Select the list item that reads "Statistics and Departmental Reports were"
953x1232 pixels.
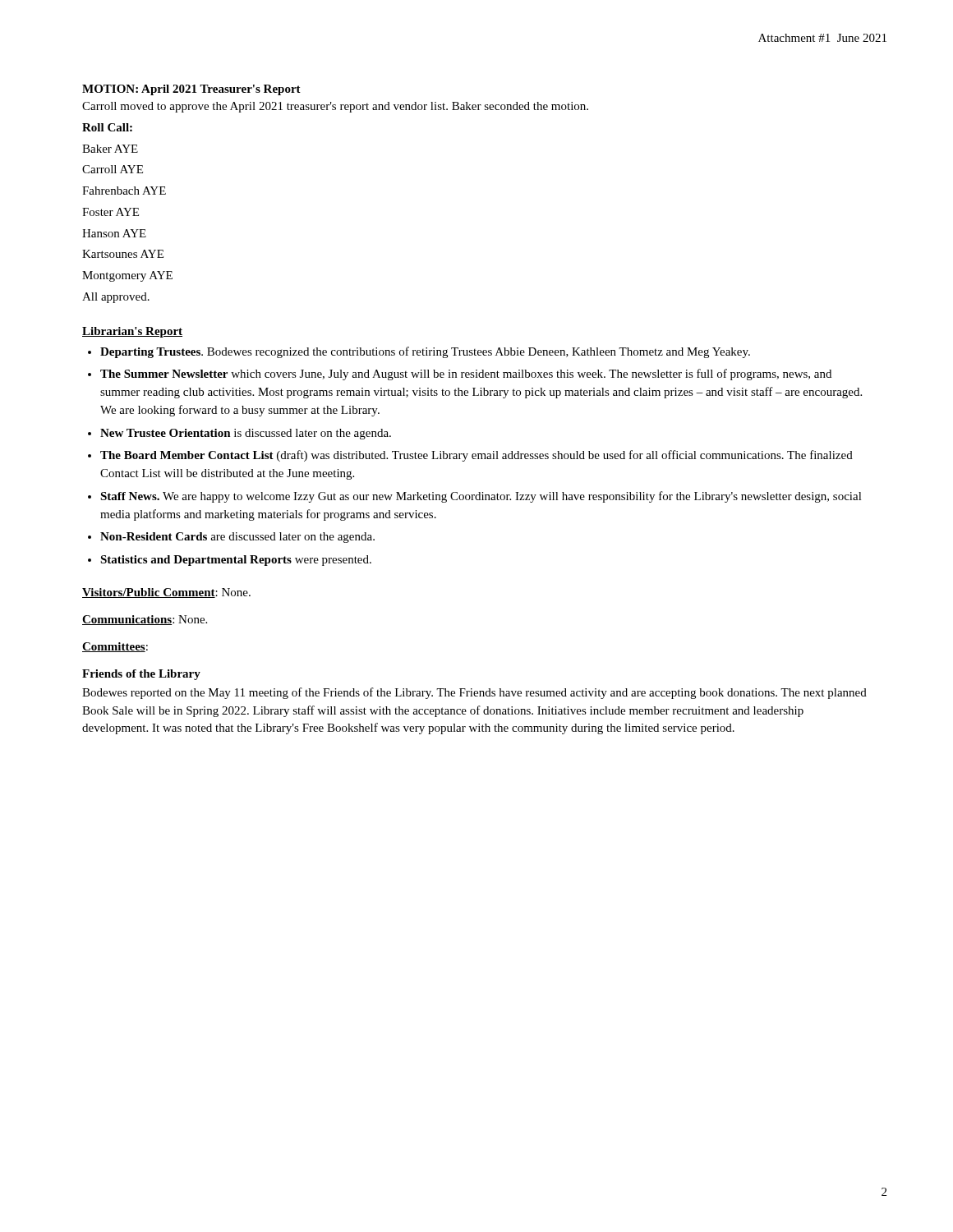pyautogui.click(x=236, y=559)
